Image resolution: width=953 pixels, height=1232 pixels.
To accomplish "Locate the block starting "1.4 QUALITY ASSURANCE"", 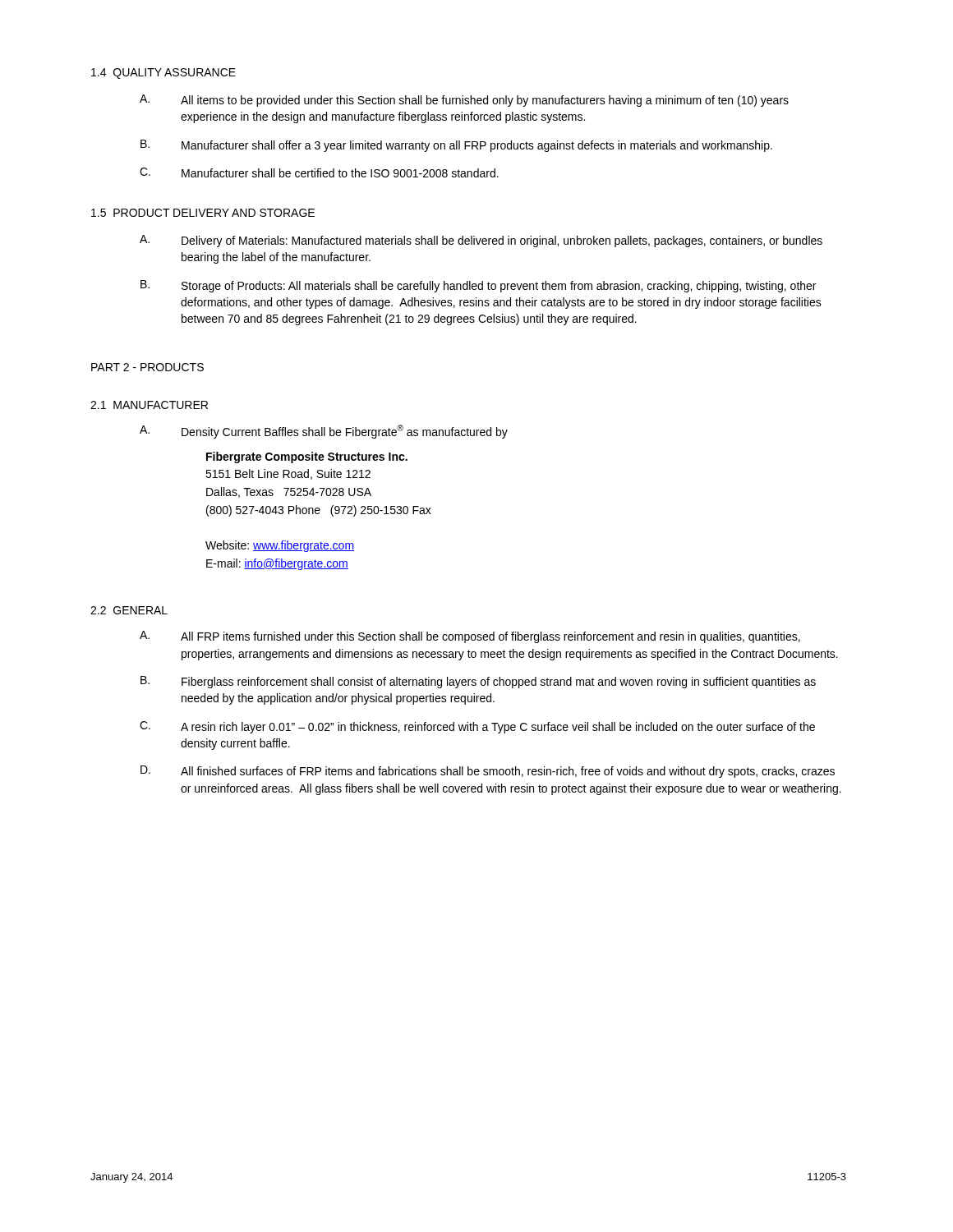I will [163, 72].
